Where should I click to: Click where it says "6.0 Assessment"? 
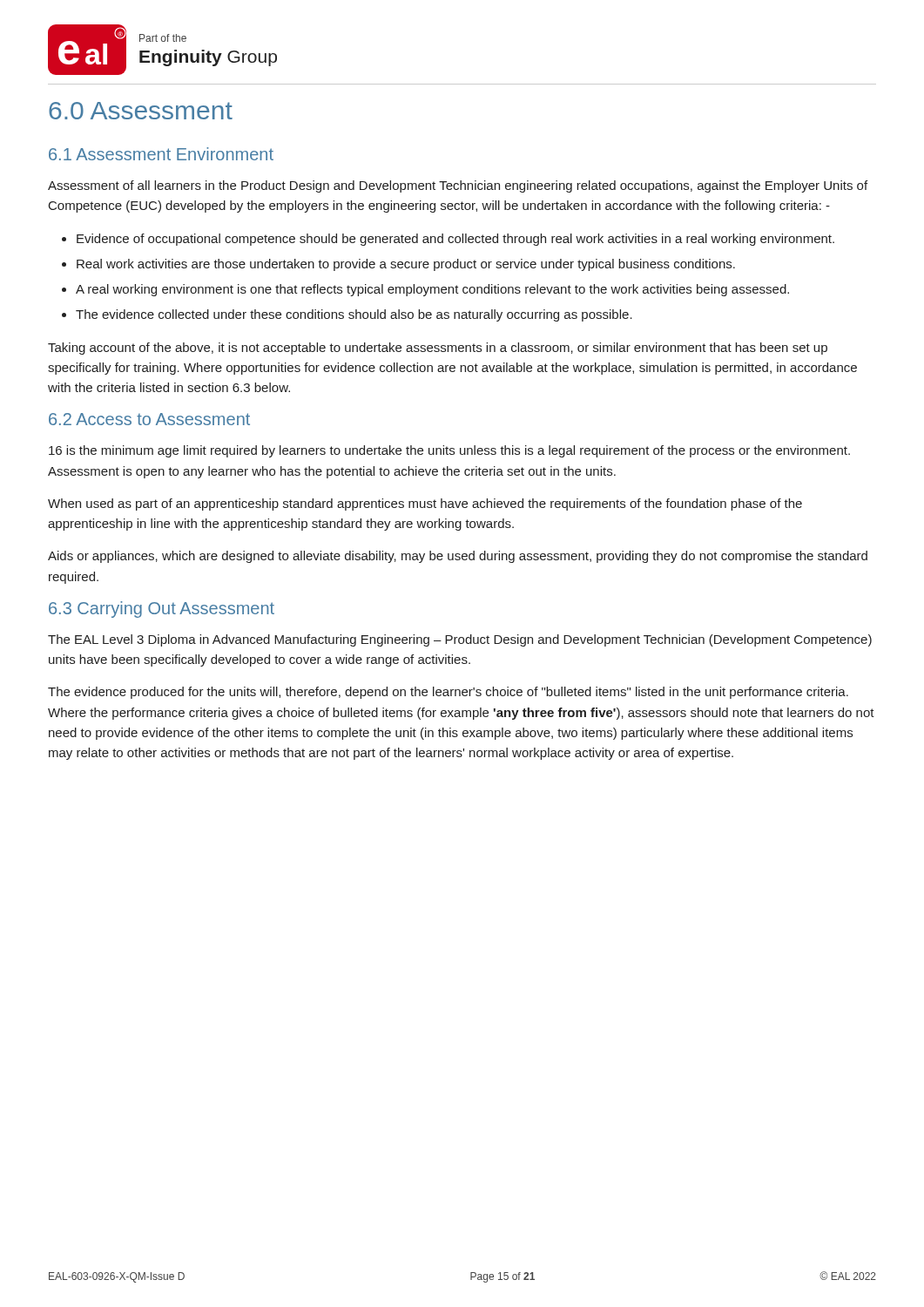pos(141,111)
